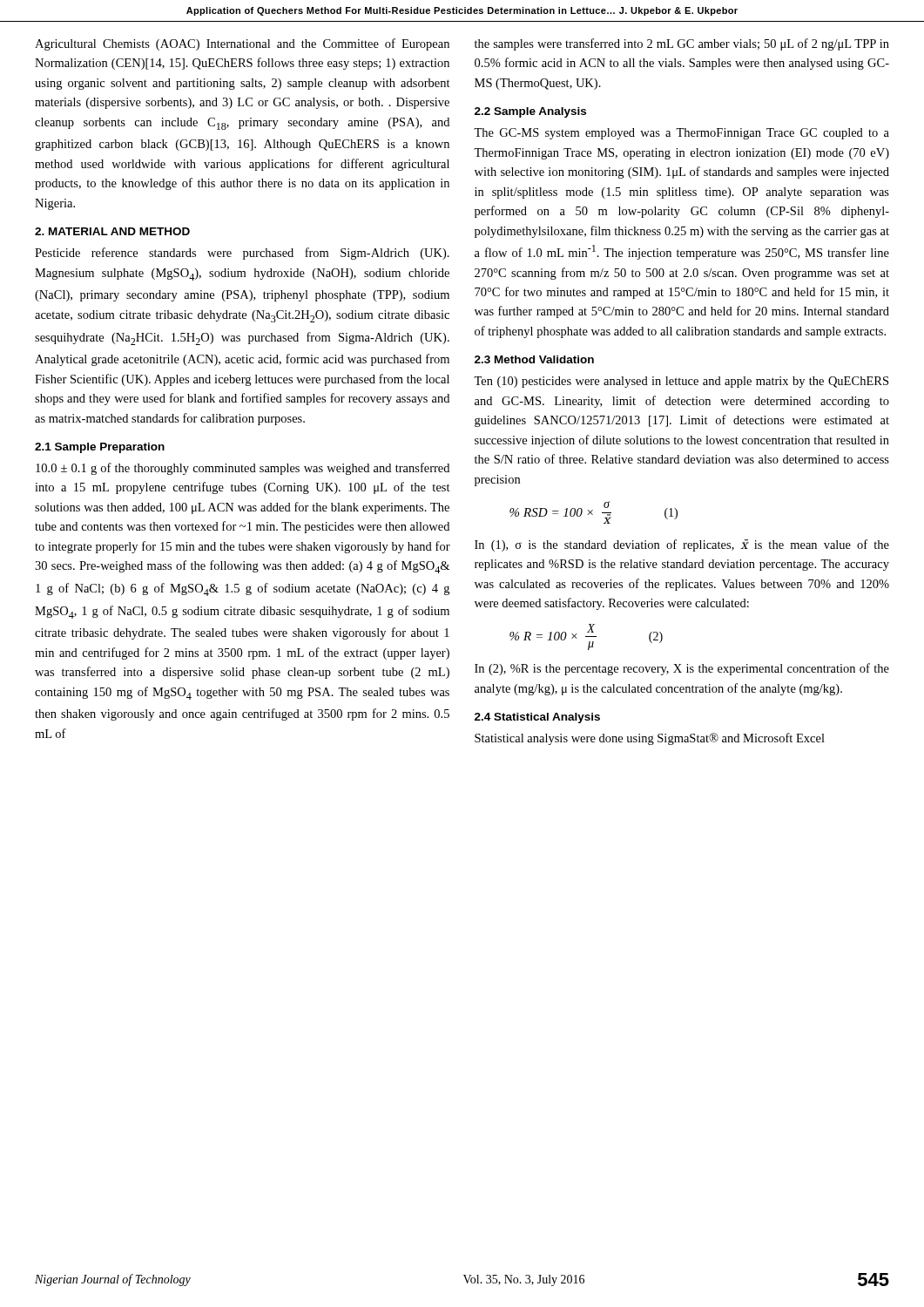The width and height of the screenshot is (924, 1307).
Task: Find the passage starting "%R = 100 × X μ (2)"
Action: [x=586, y=637]
